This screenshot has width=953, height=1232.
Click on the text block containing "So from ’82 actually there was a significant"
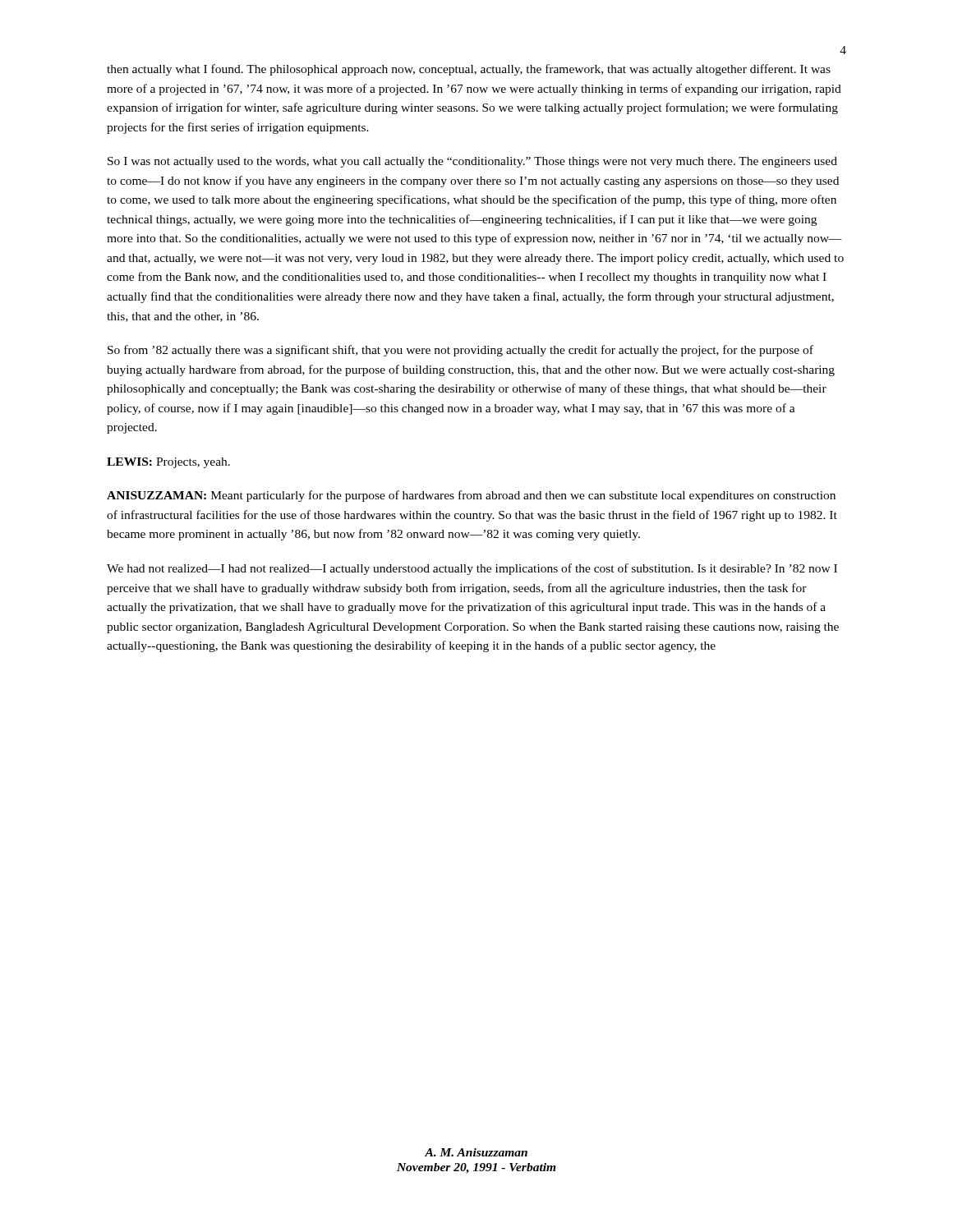pos(476,389)
